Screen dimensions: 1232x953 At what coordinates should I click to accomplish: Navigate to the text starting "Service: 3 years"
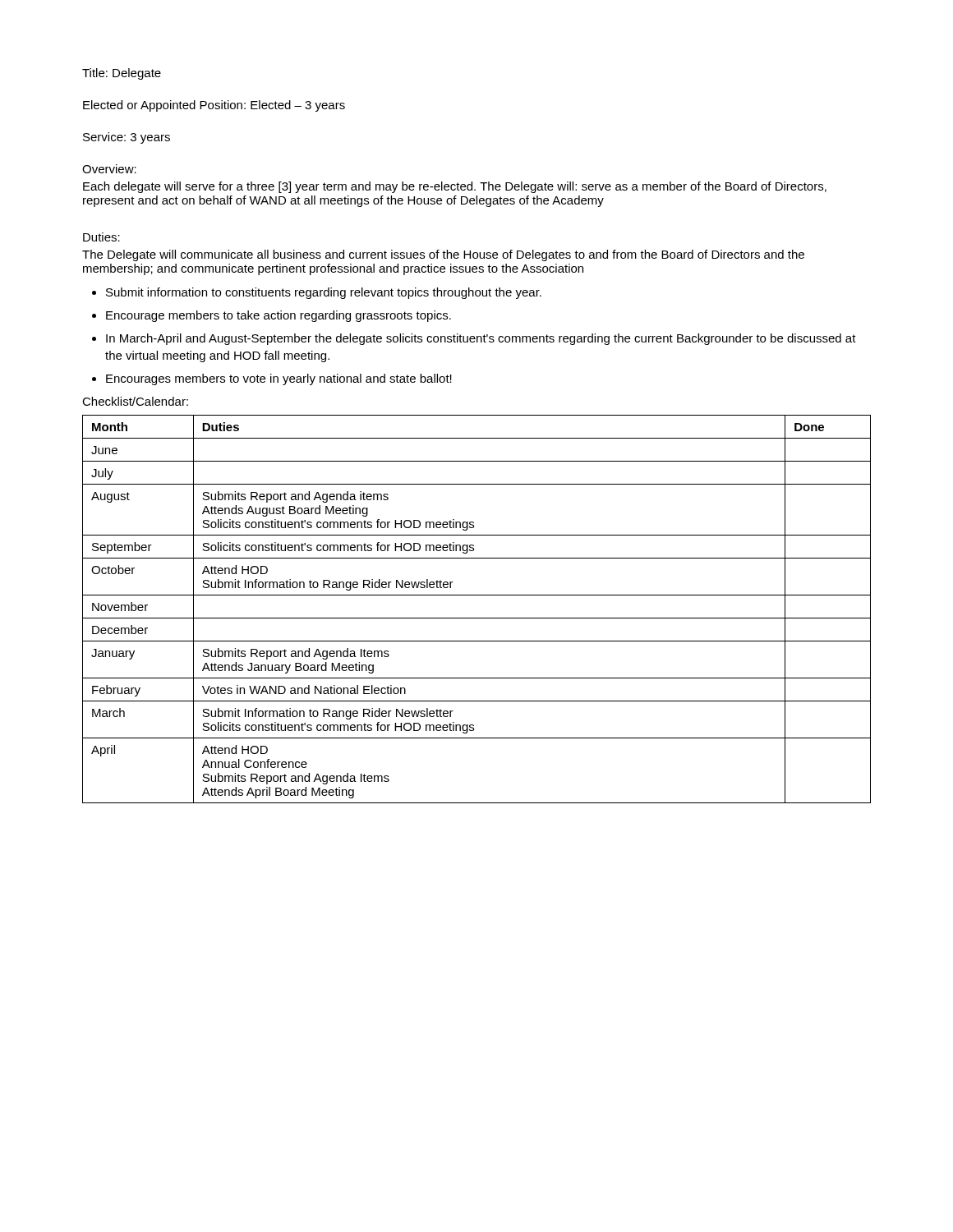pos(126,137)
